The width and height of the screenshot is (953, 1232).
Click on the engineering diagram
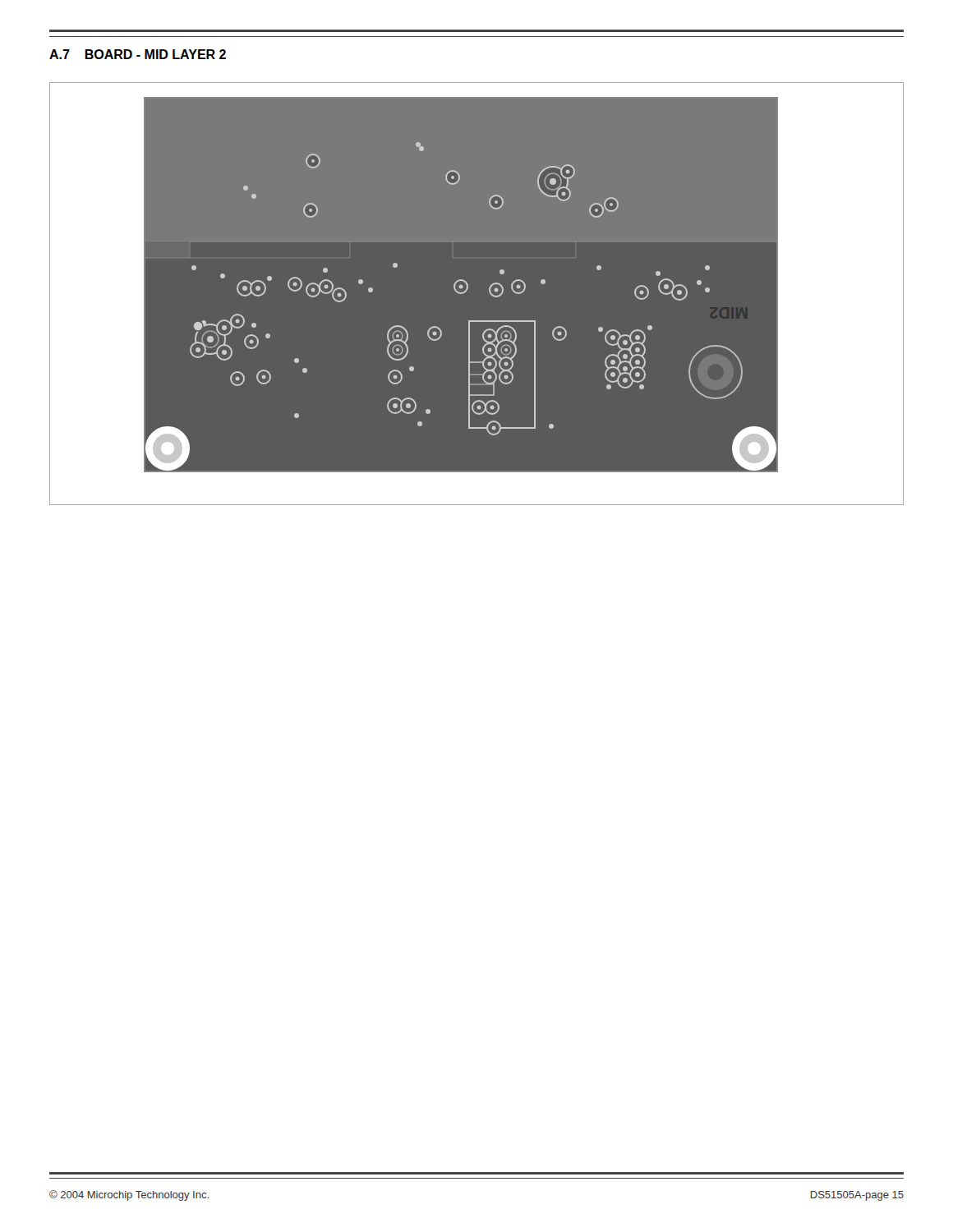click(x=476, y=294)
